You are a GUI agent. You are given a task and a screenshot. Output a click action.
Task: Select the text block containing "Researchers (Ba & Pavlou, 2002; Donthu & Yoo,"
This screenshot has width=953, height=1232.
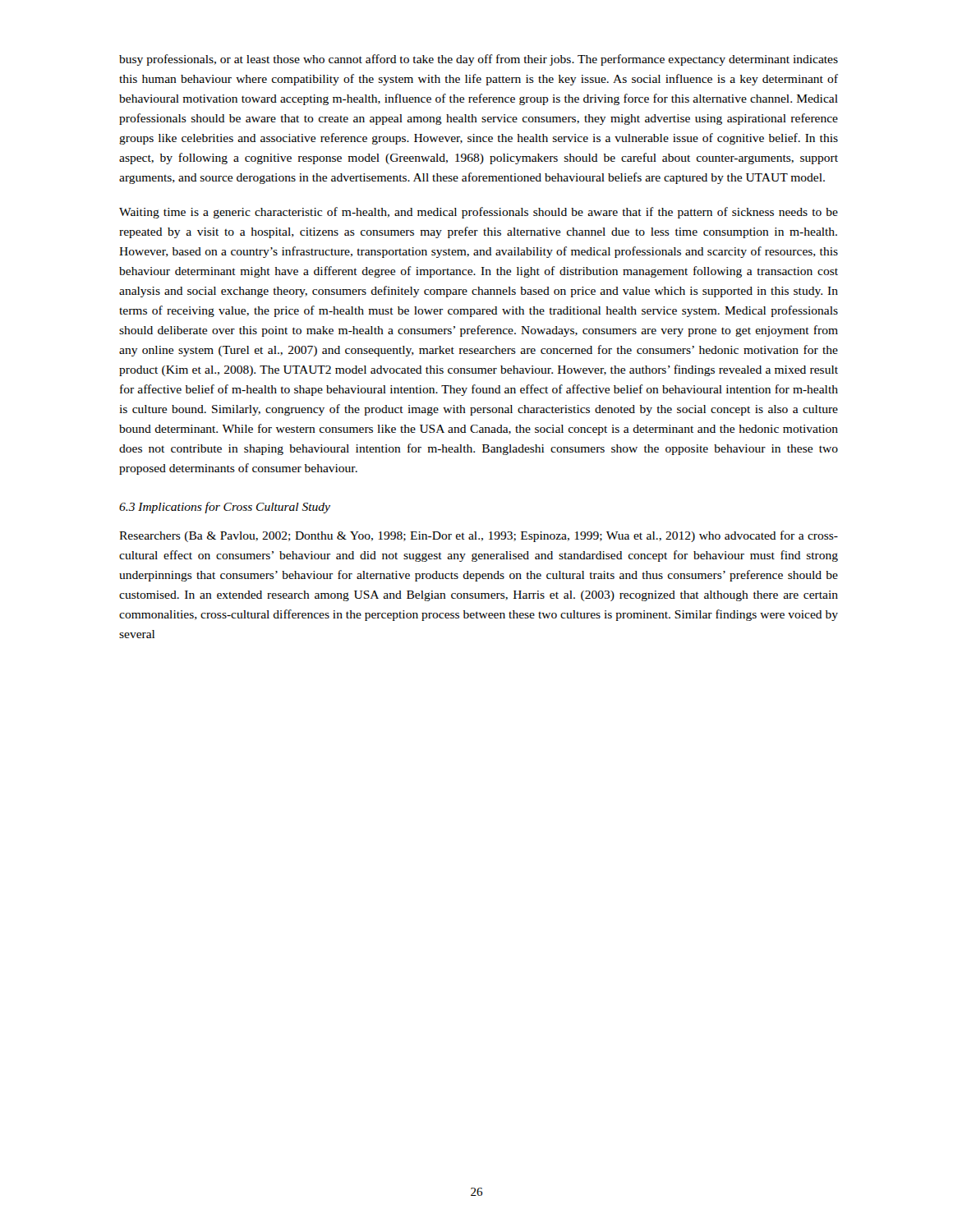coord(479,585)
